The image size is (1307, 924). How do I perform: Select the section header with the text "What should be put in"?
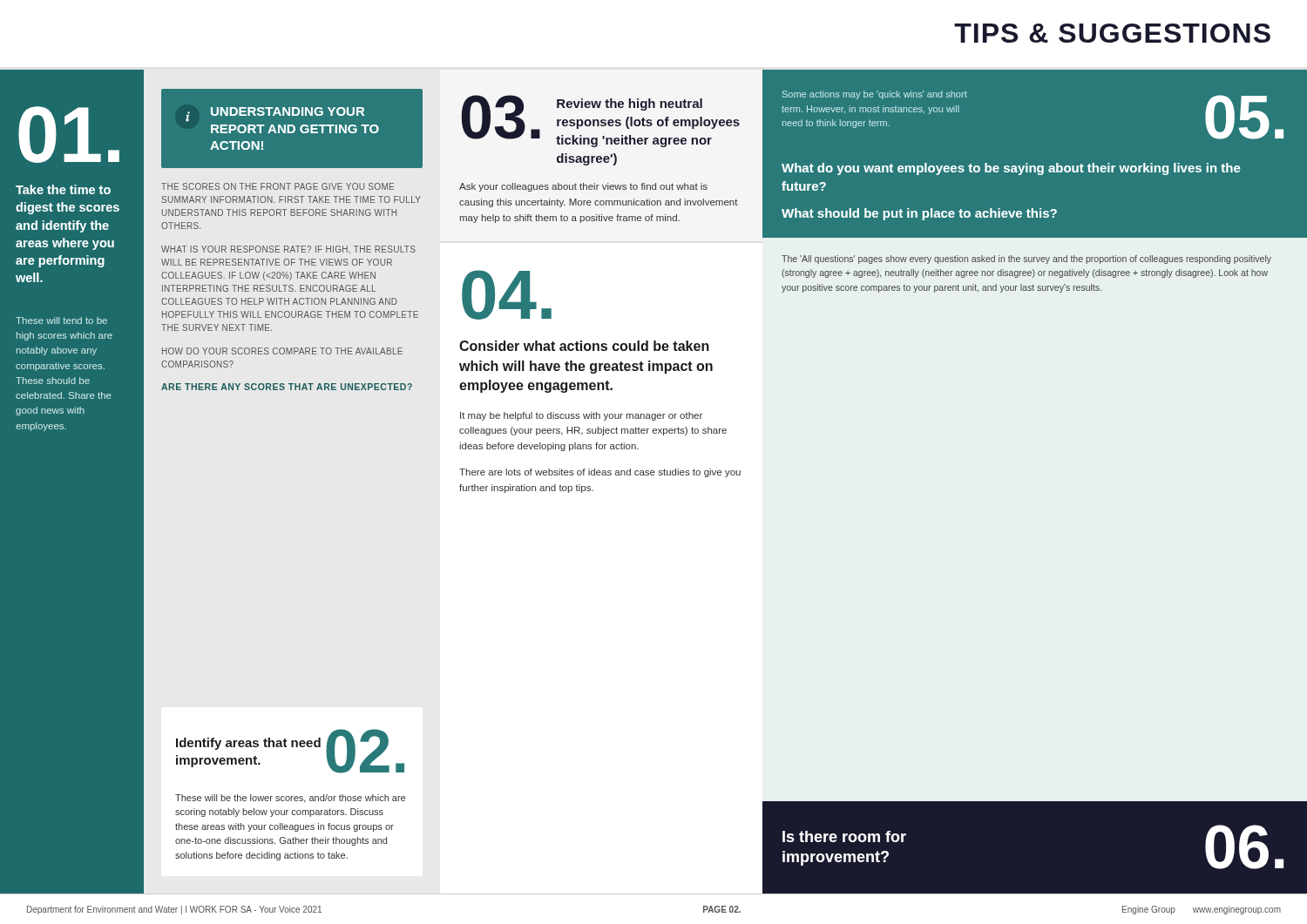pos(920,213)
